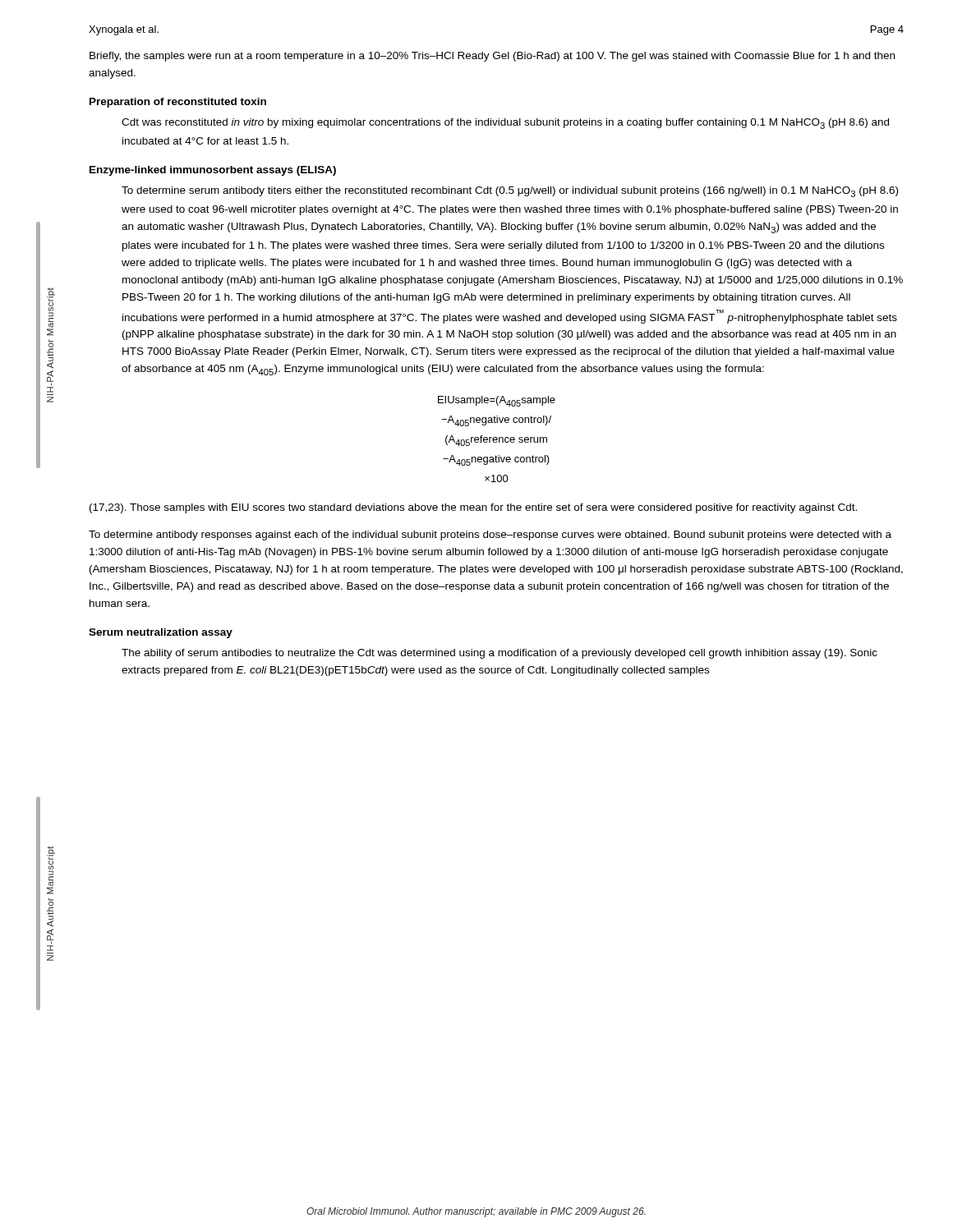Locate the text block with the text "To determine serum antibody titers either the"
This screenshot has height=1232, width=953.
512,280
